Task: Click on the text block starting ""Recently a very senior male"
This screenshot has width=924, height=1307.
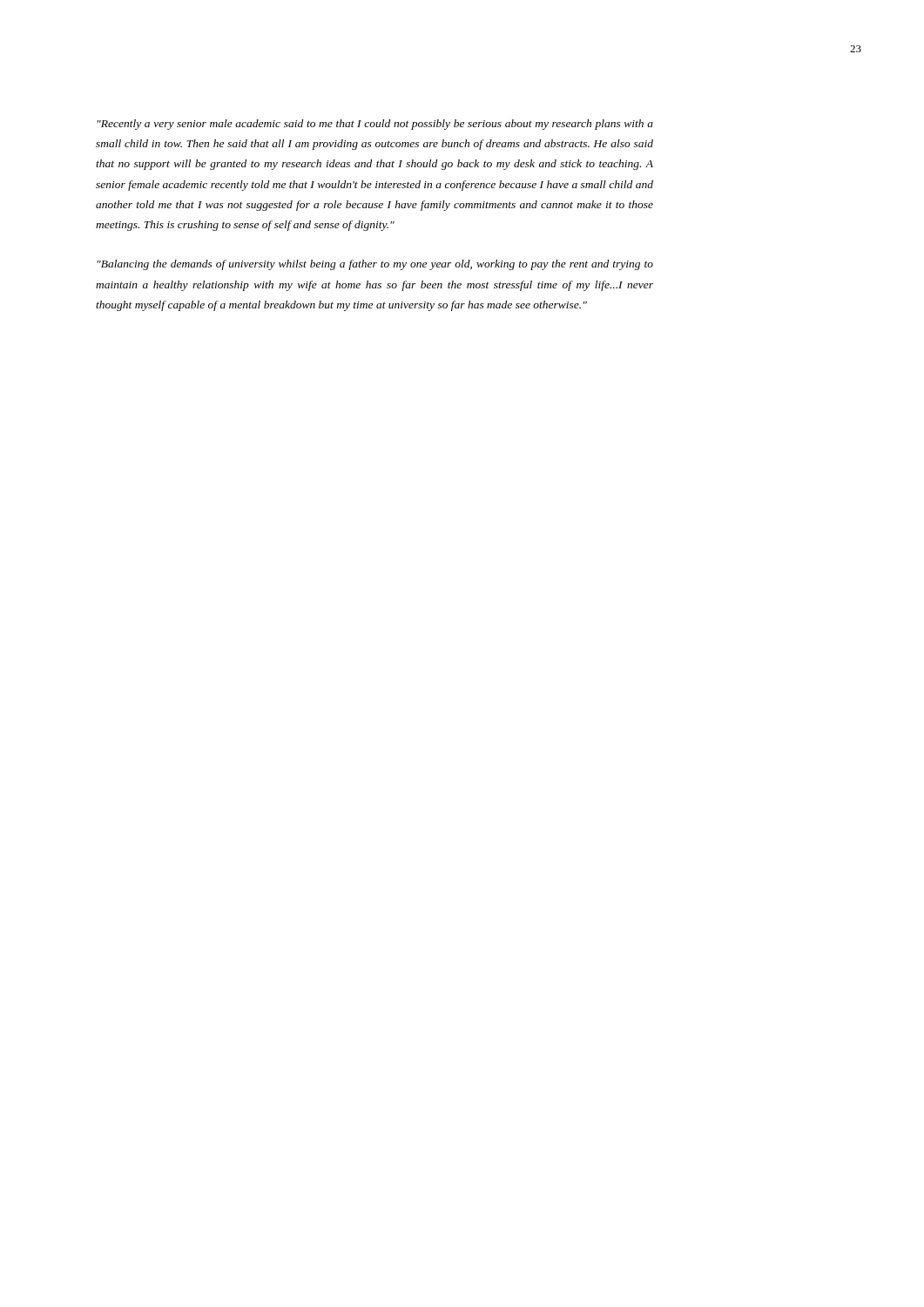Action: (374, 174)
